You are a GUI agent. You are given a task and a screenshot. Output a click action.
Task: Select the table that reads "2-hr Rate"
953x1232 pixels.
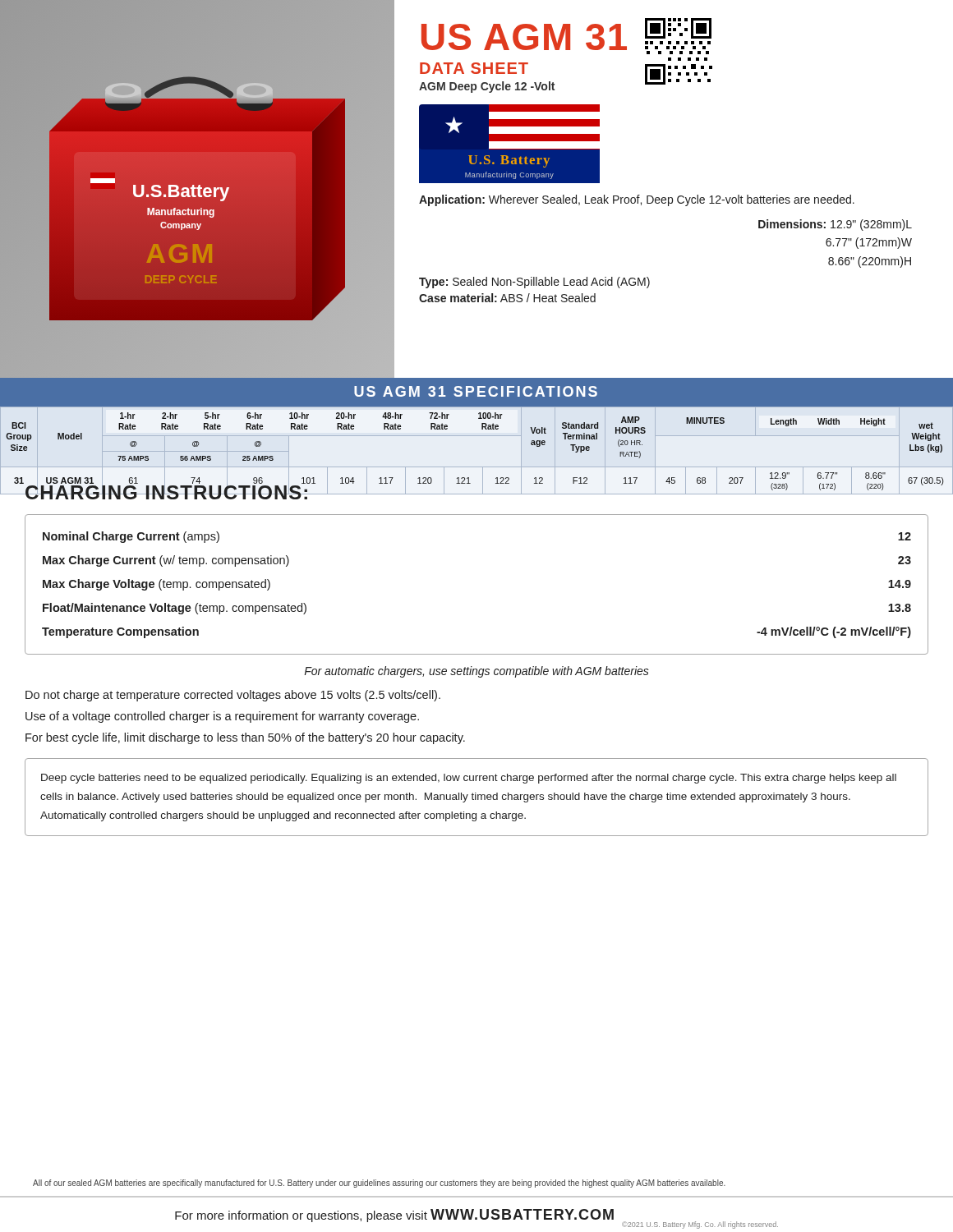coord(476,451)
